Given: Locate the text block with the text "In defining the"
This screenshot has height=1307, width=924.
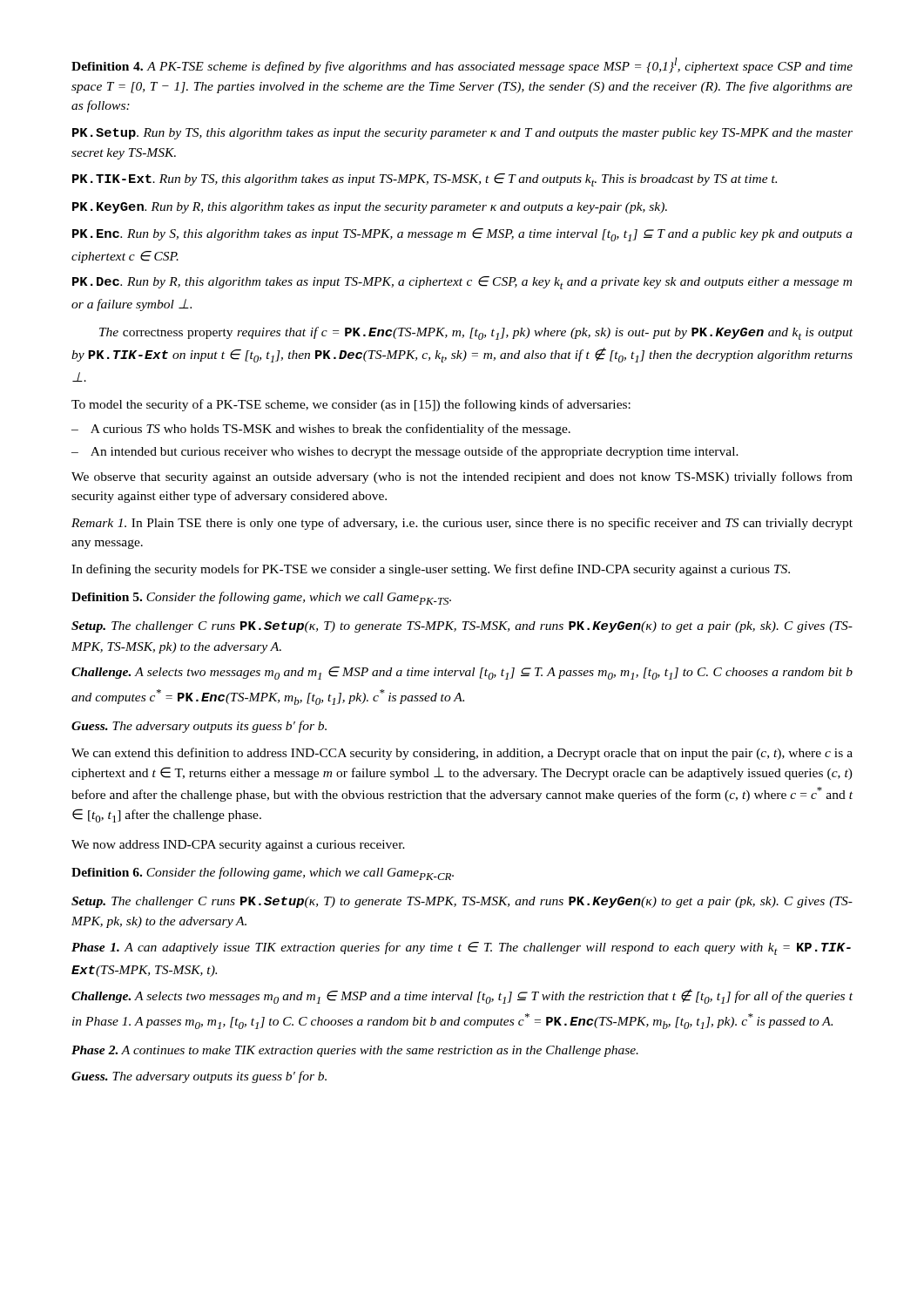Looking at the screenshot, I should point(431,568).
